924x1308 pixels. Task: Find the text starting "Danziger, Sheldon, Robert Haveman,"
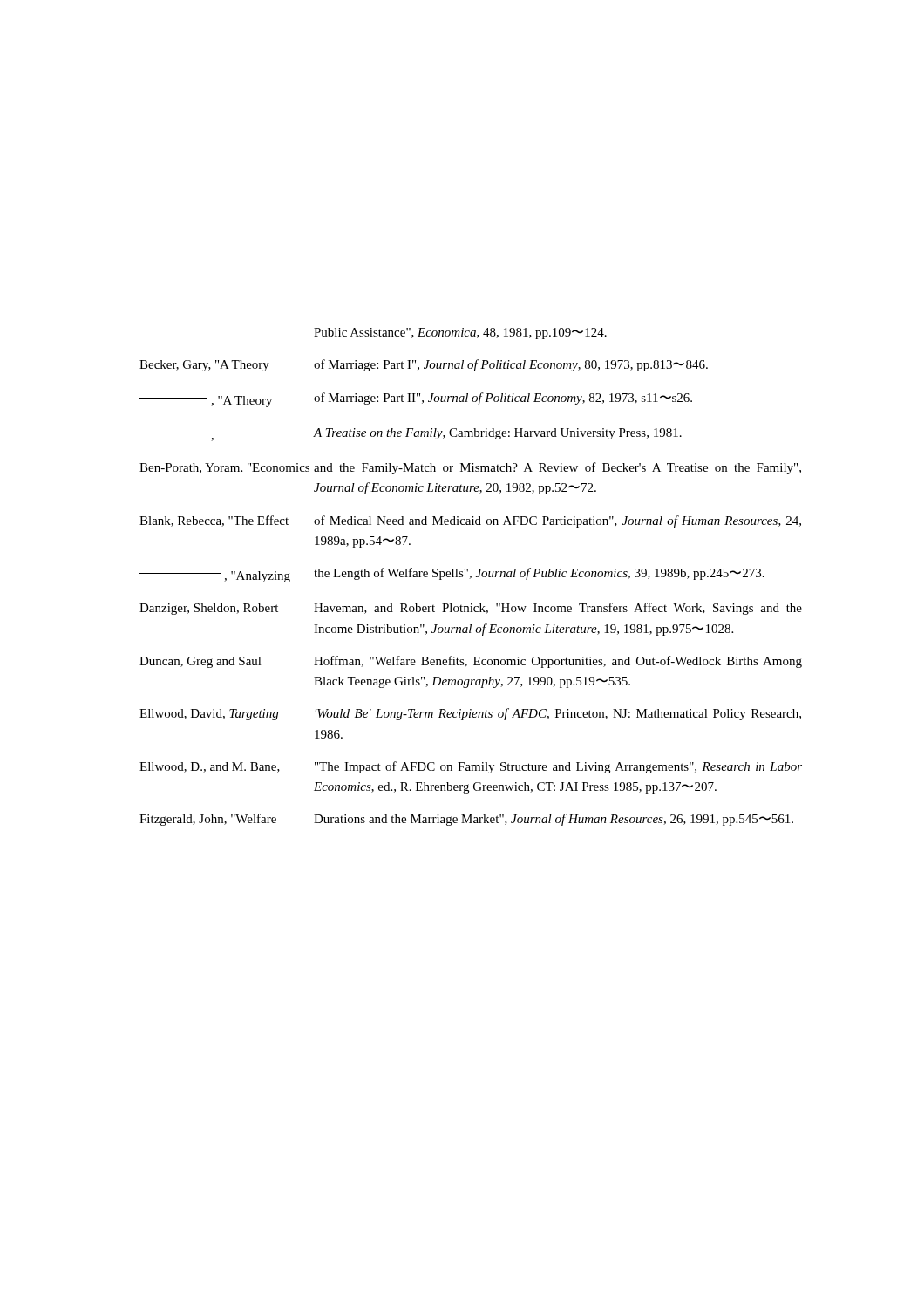(x=471, y=619)
